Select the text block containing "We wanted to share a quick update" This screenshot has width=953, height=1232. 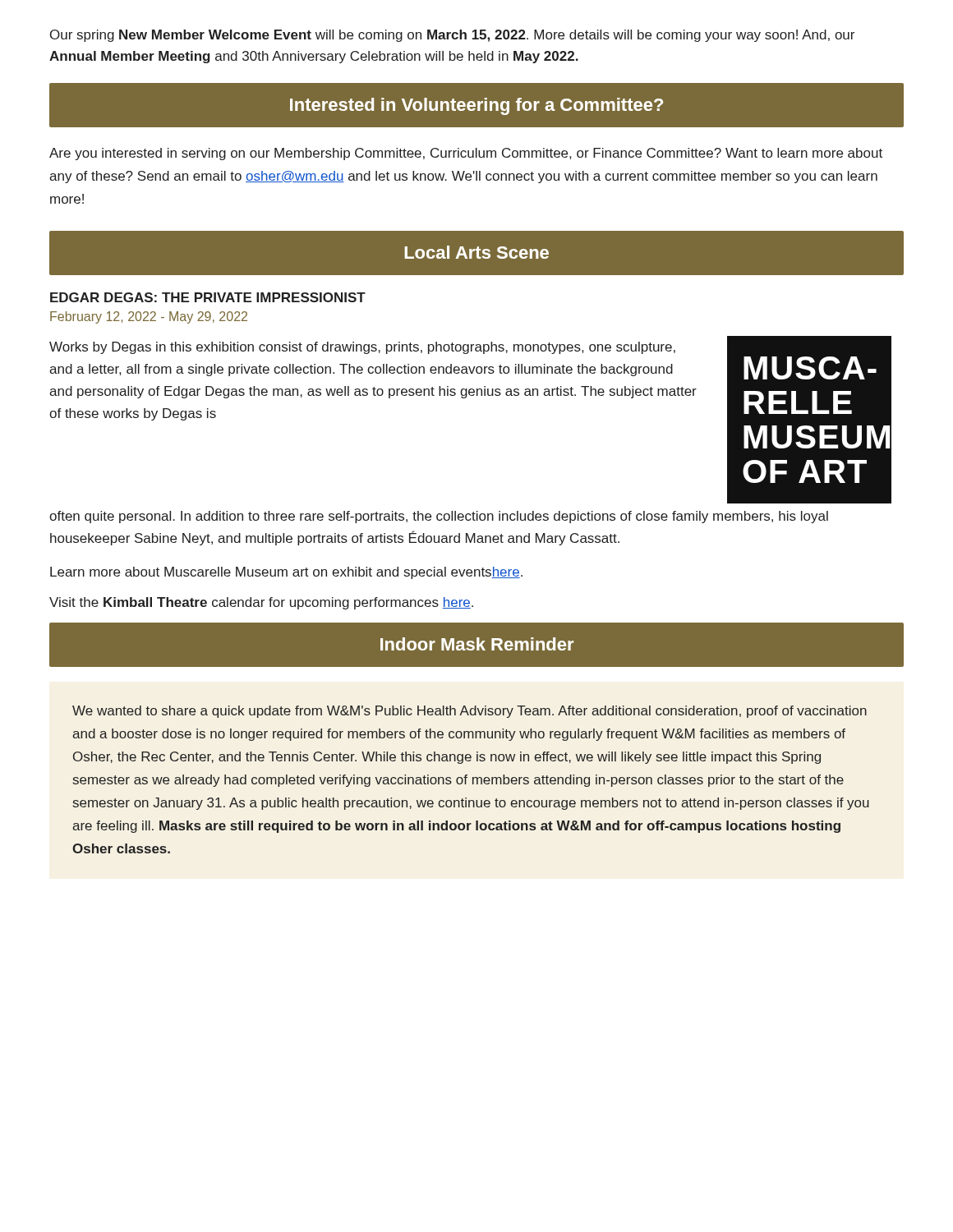(x=471, y=780)
